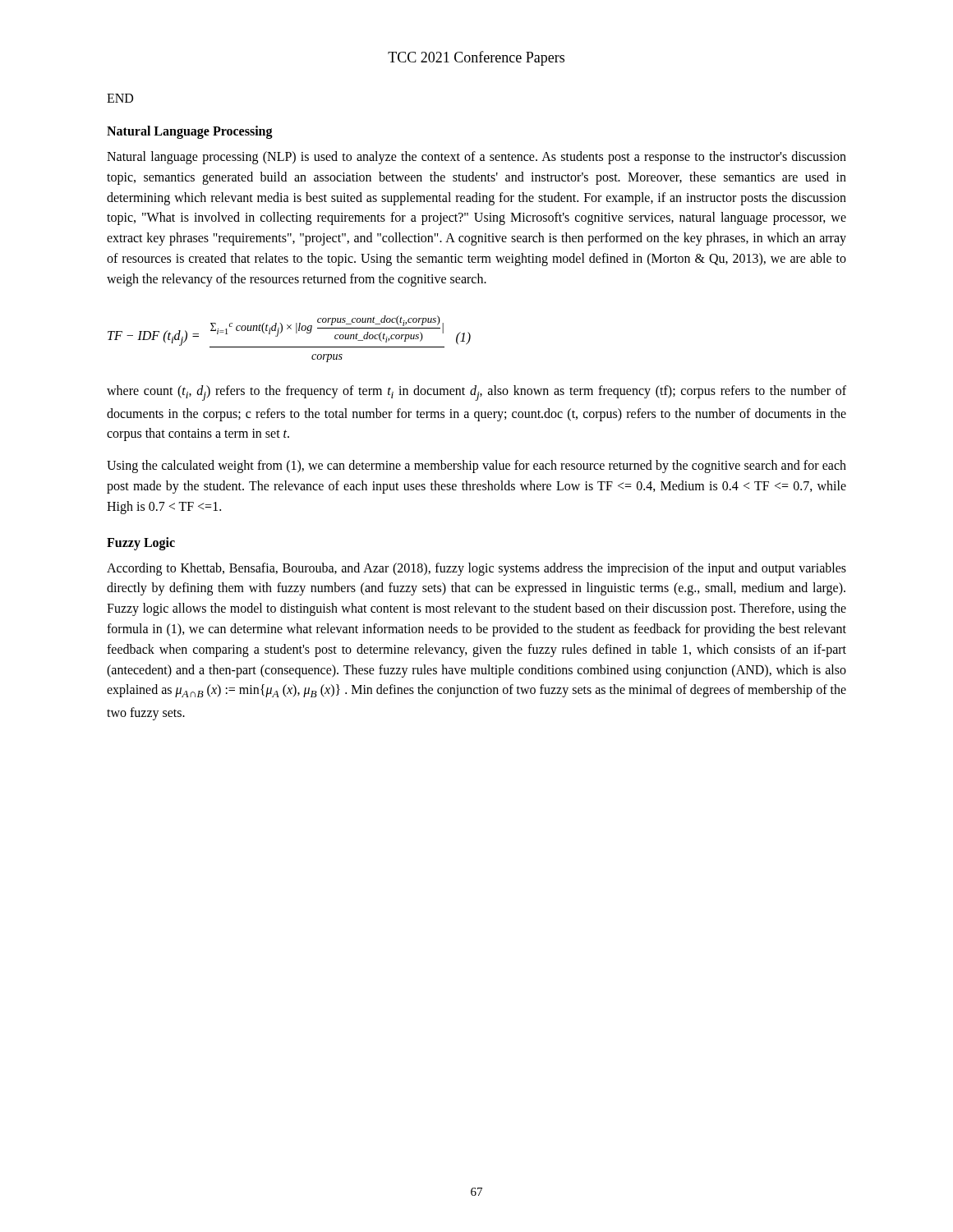The image size is (953, 1232).
Task: Find the block on this page that starts "Natural language processing (NLP) is"
Action: (x=476, y=218)
